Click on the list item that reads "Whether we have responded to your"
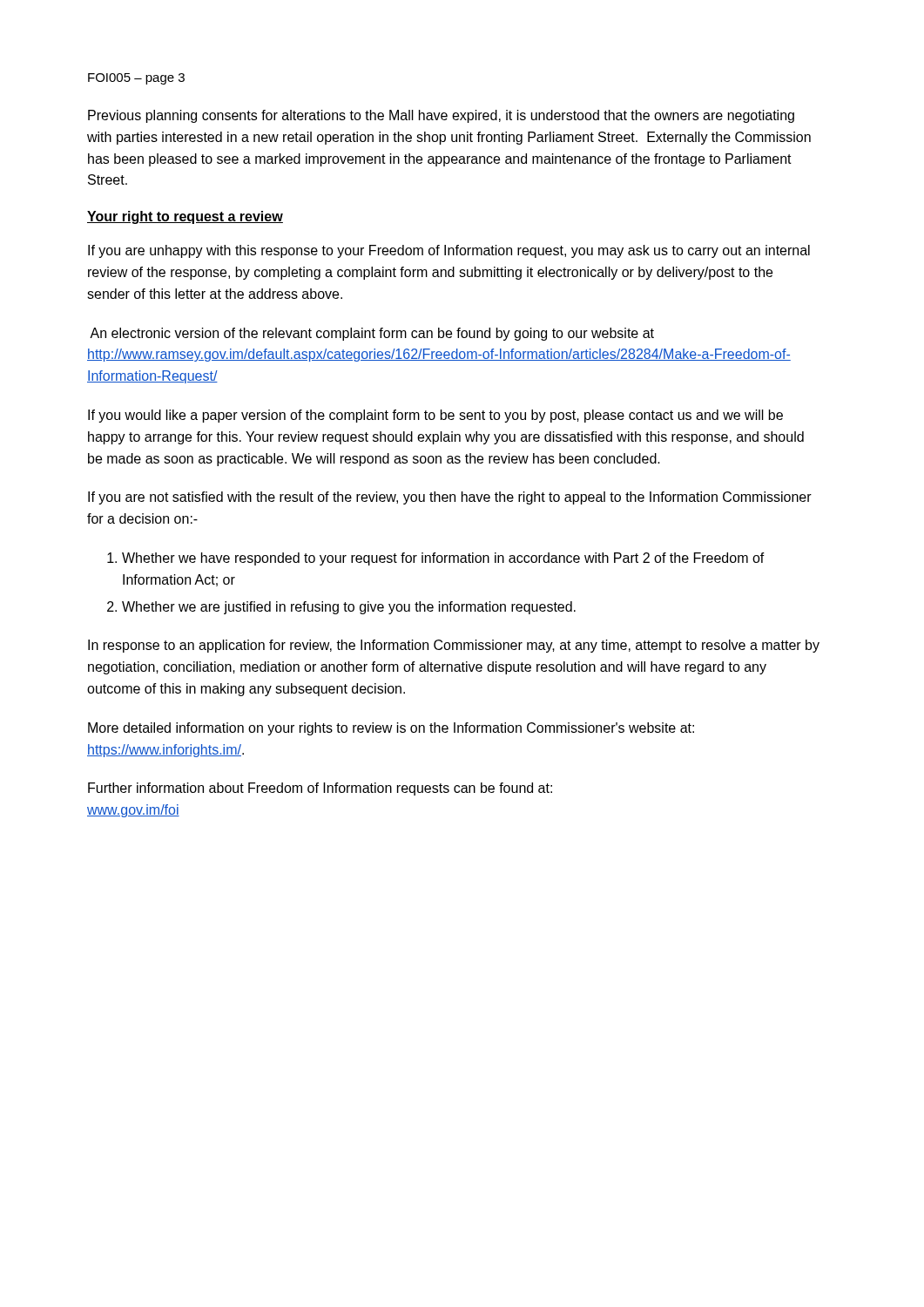924x1307 pixels. point(443,569)
